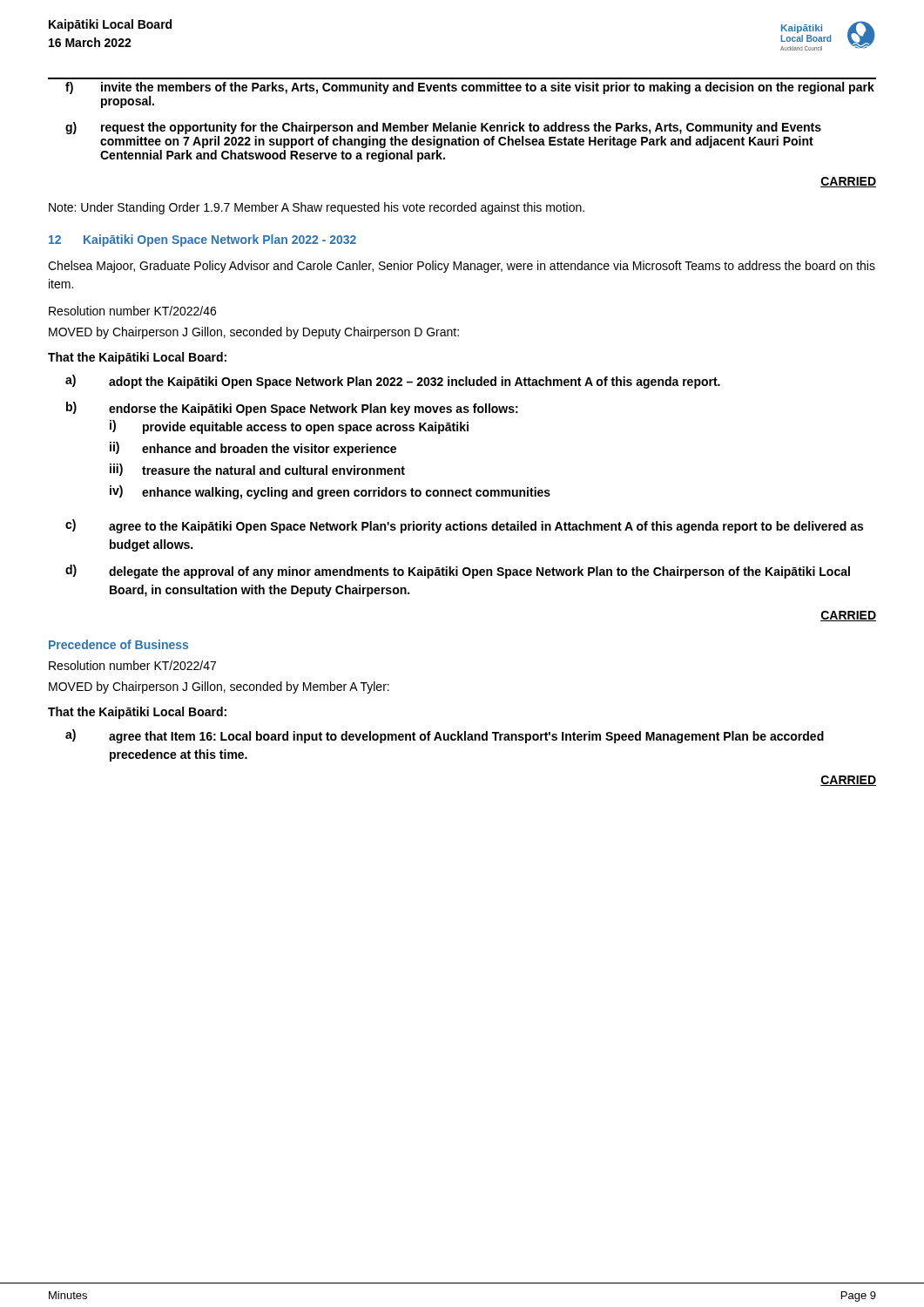This screenshot has width=924, height=1307.
Task: Point to the block starting "d) delegate the approval"
Action: click(471, 581)
